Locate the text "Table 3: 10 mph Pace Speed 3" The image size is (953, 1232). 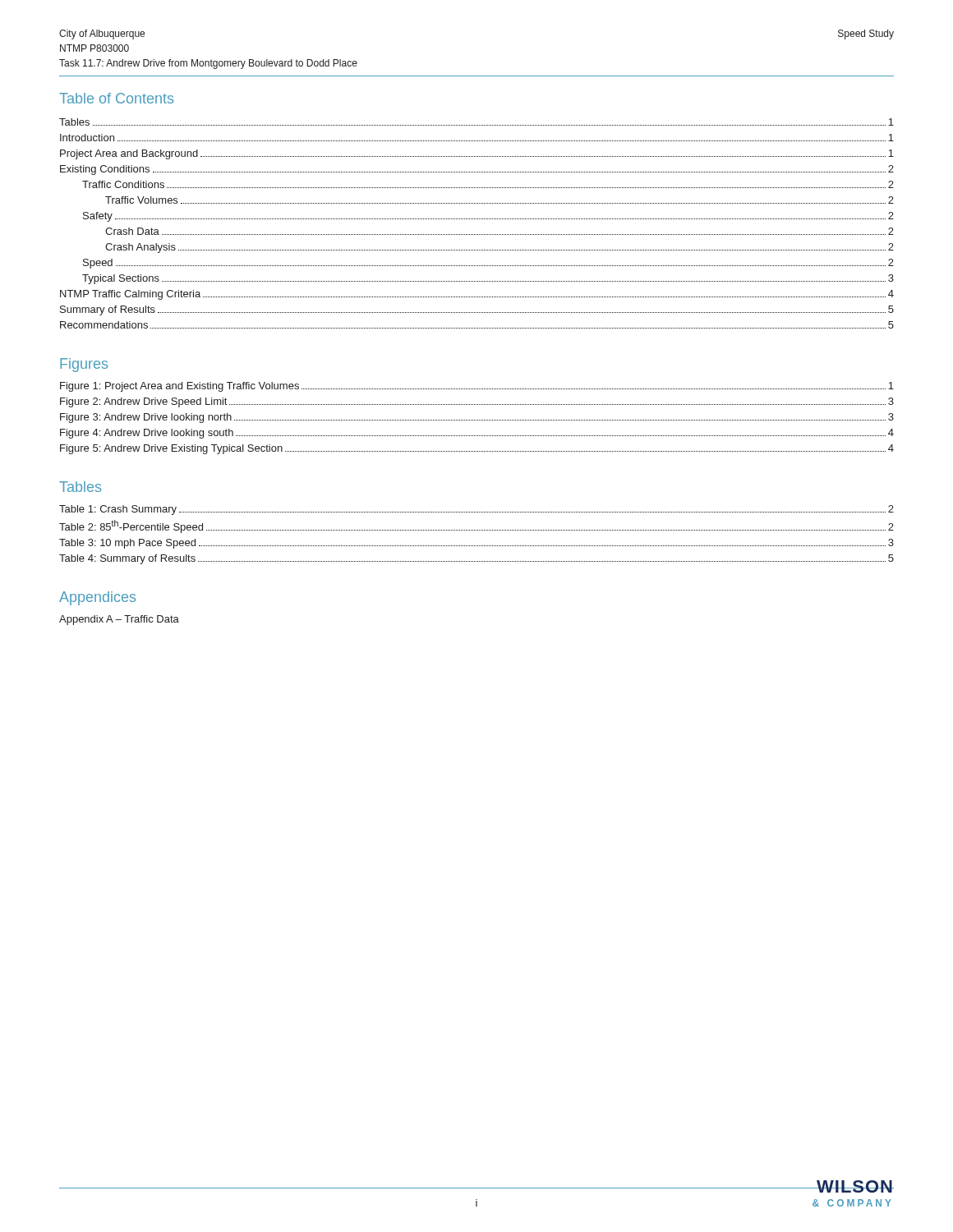(x=476, y=543)
